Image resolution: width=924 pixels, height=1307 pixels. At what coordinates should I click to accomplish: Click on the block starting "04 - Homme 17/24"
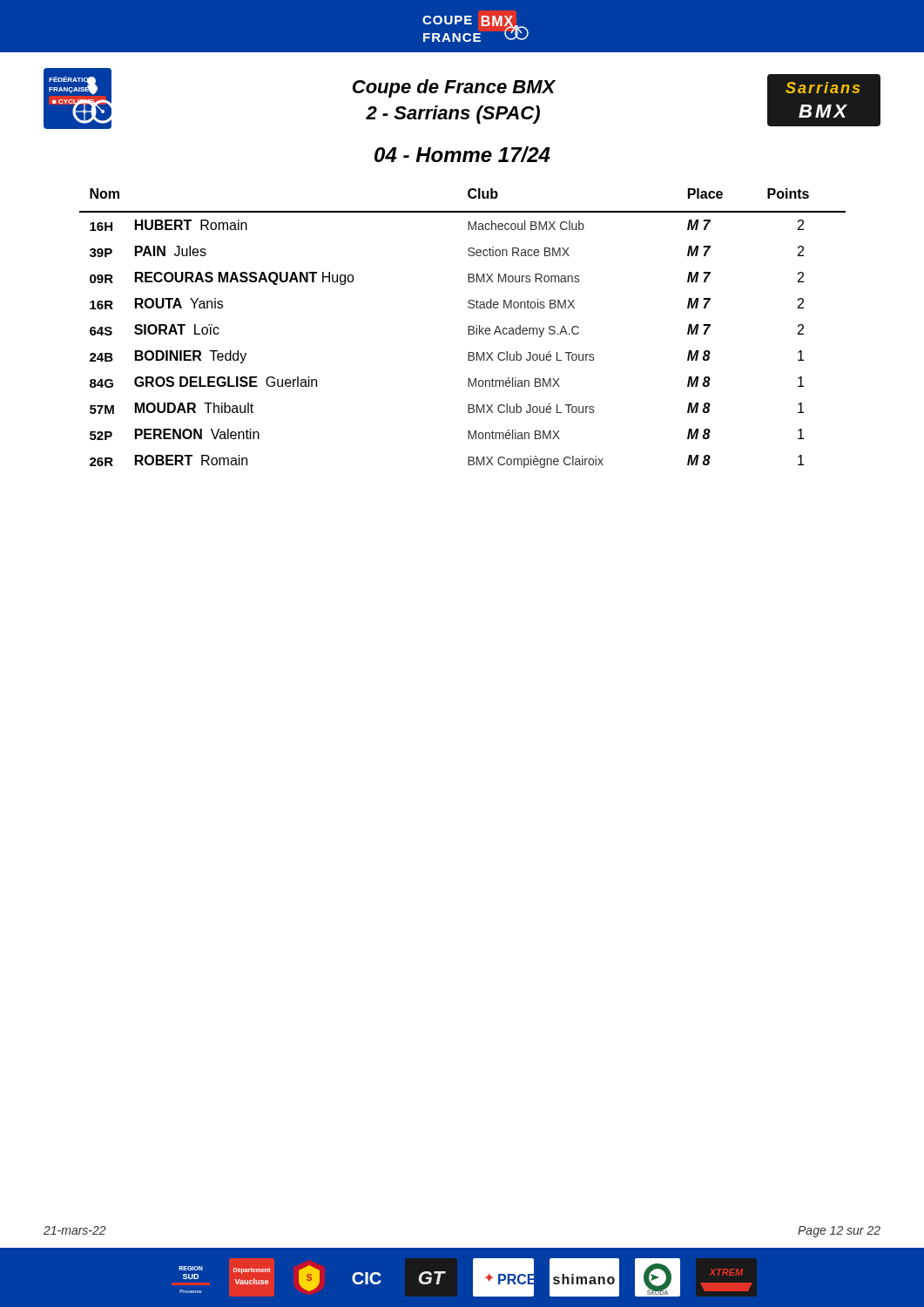pos(462,155)
